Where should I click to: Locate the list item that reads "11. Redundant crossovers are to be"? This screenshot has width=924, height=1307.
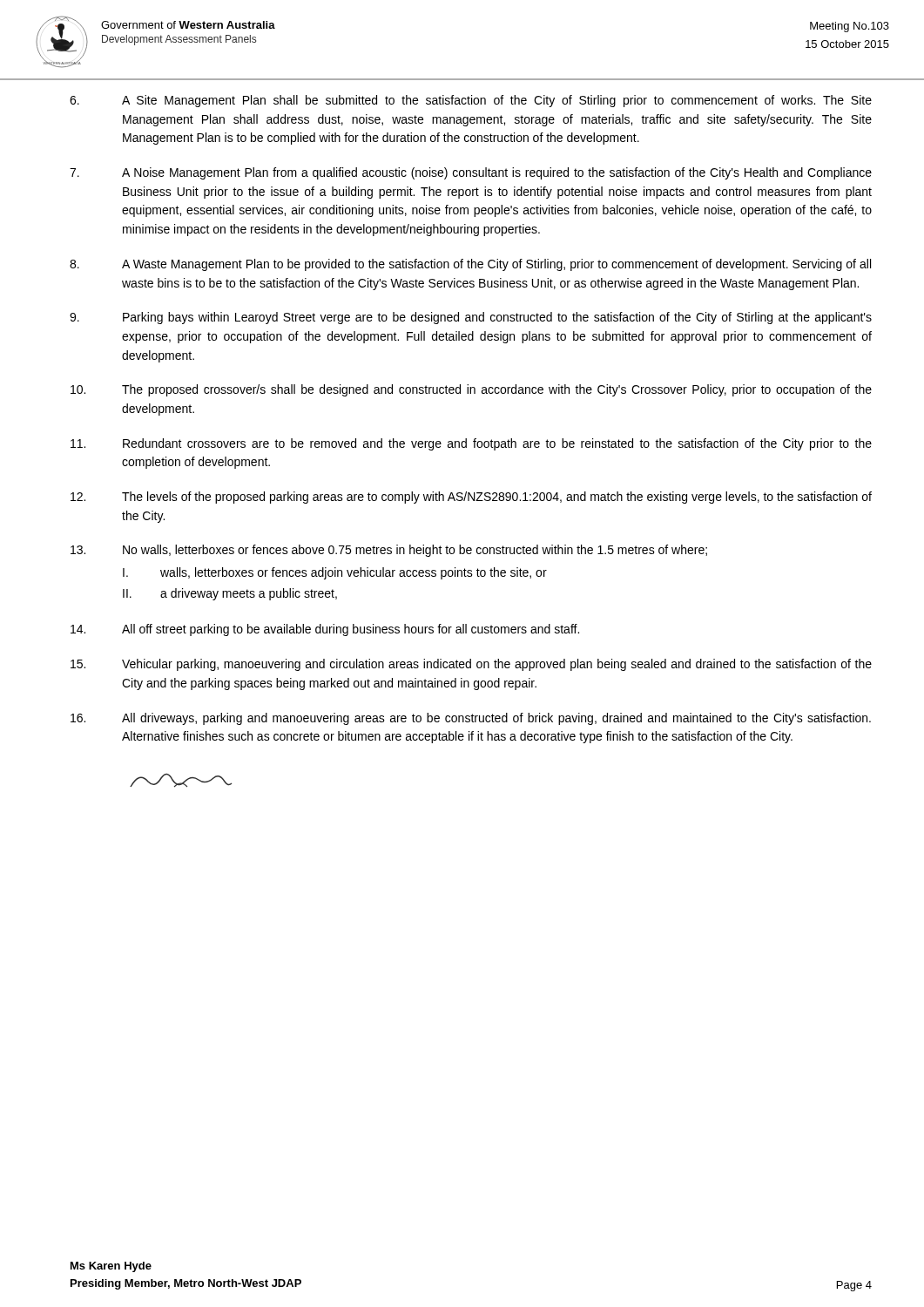[x=471, y=453]
